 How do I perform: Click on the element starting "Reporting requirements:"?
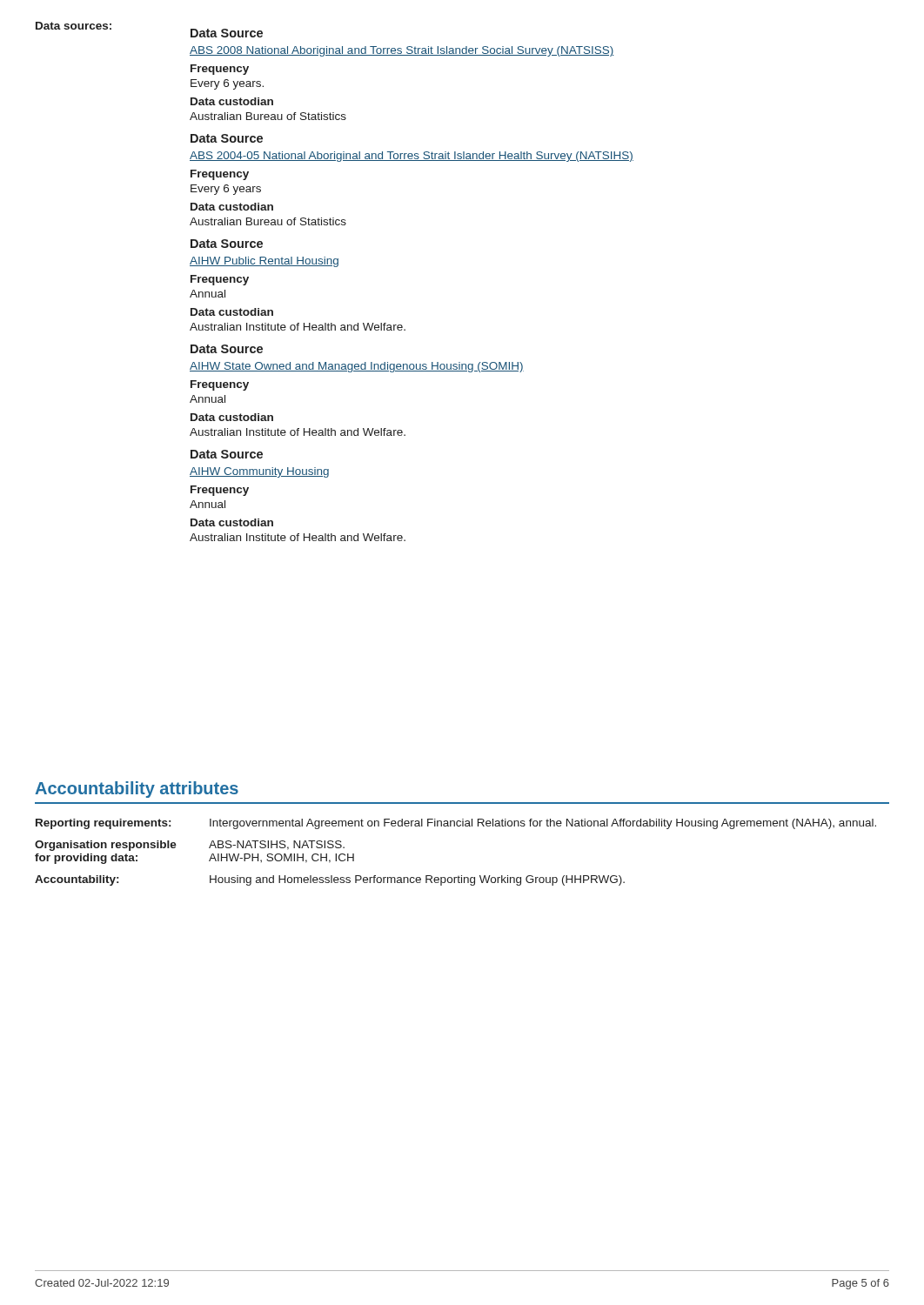[x=103, y=823]
